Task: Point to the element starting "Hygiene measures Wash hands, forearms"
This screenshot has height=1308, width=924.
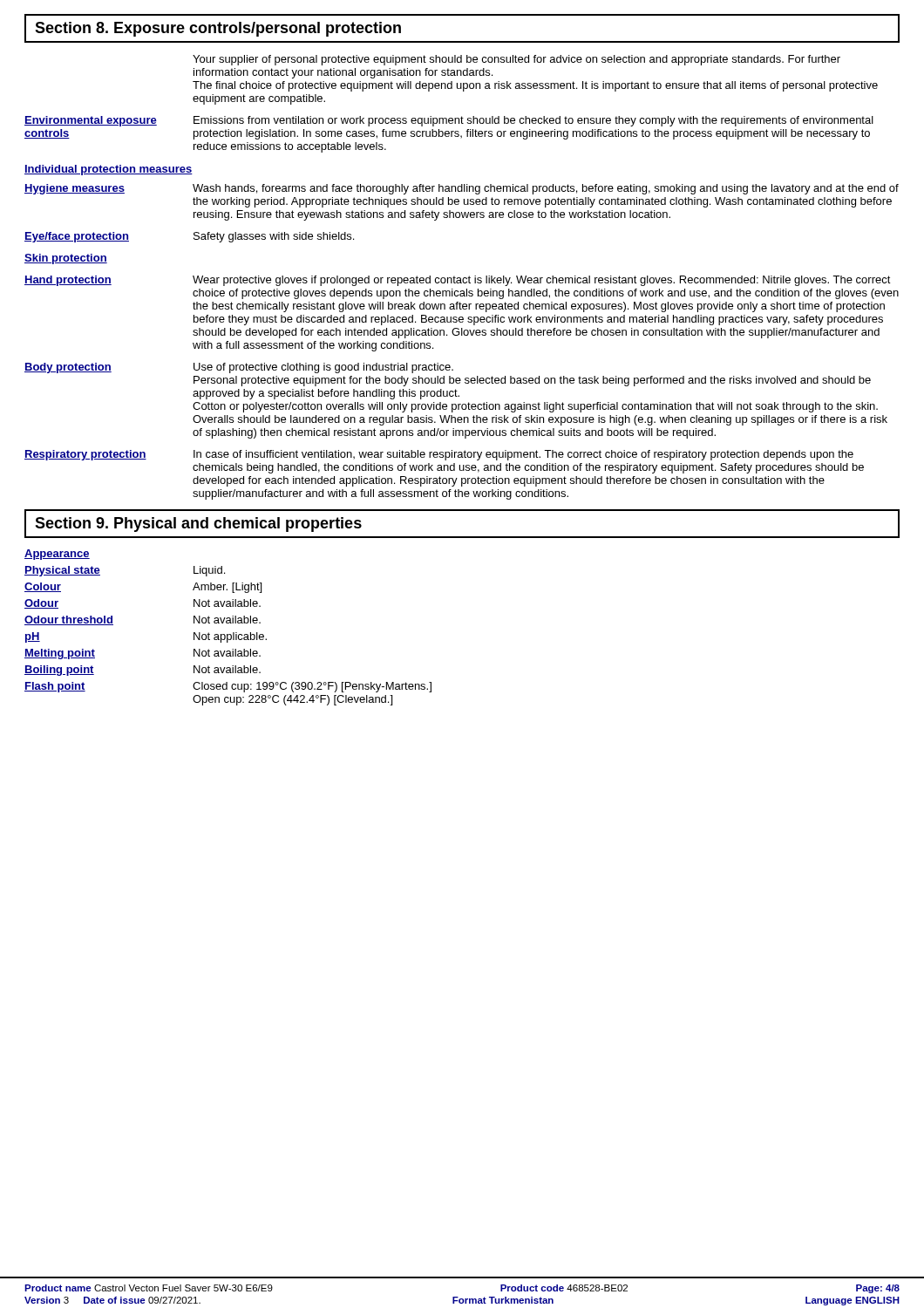Action: tap(462, 201)
